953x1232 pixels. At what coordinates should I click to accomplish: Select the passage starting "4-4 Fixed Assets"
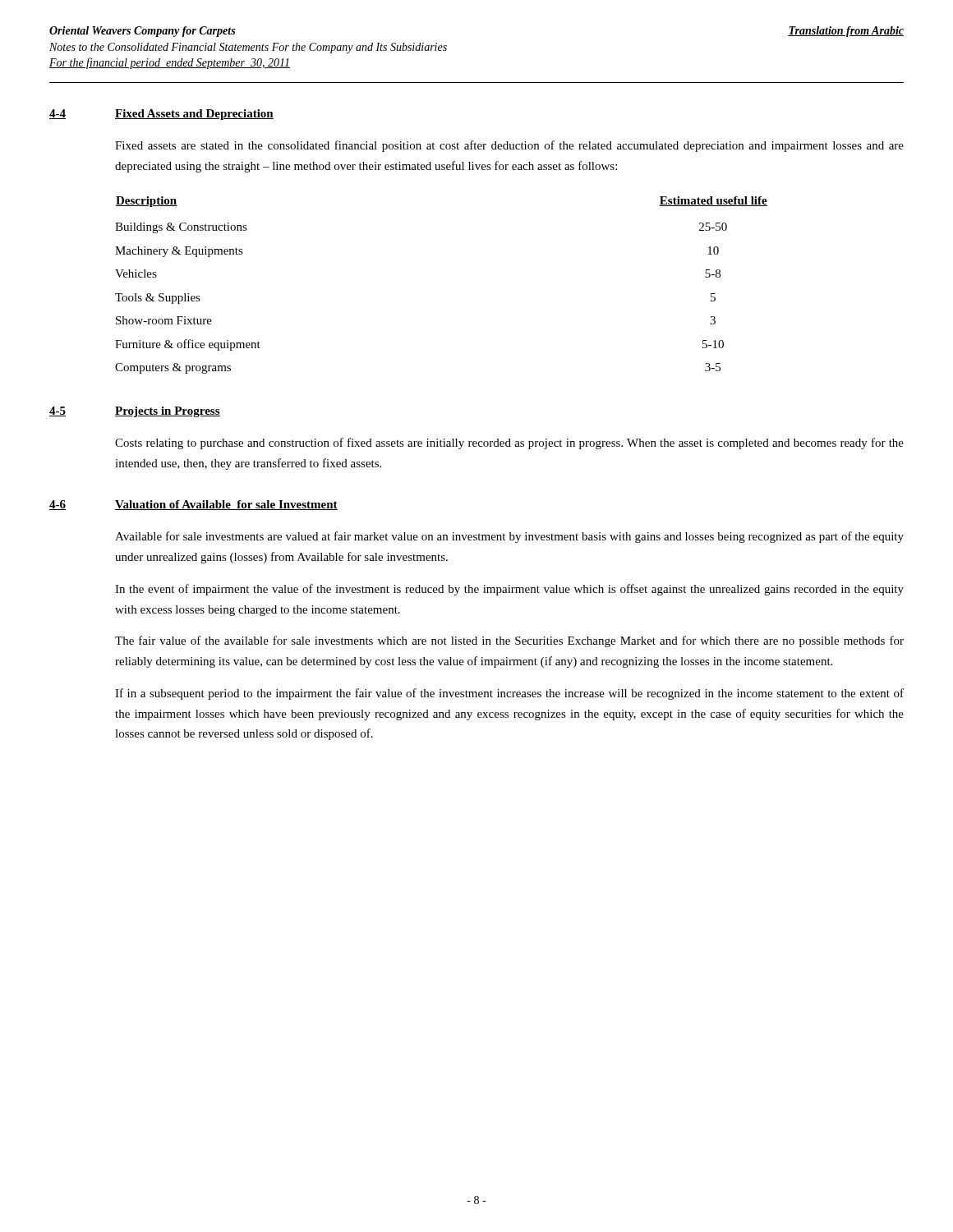(x=161, y=114)
